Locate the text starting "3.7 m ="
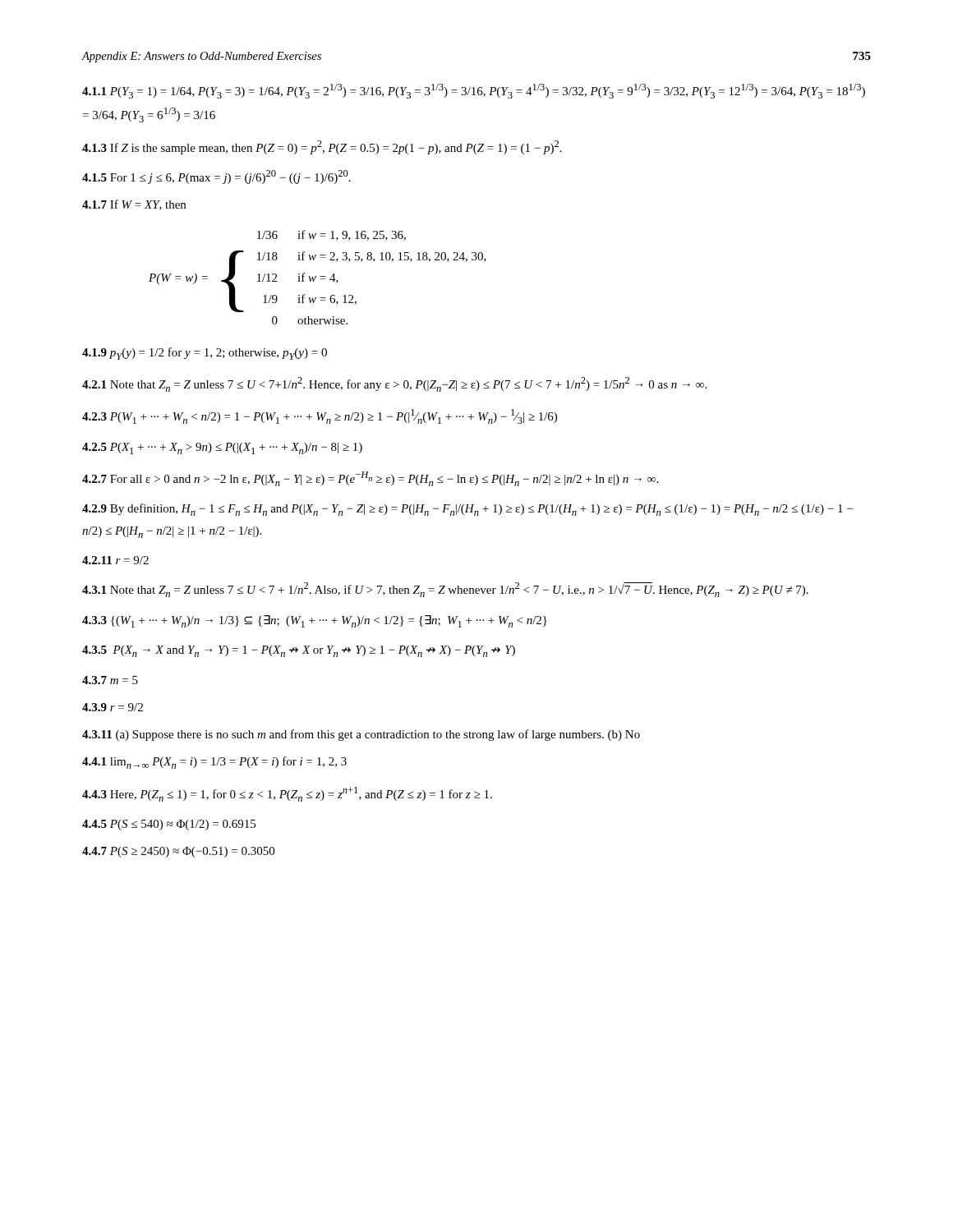Image resolution: width=953 pixels, height=1232 pixels. 110,680
